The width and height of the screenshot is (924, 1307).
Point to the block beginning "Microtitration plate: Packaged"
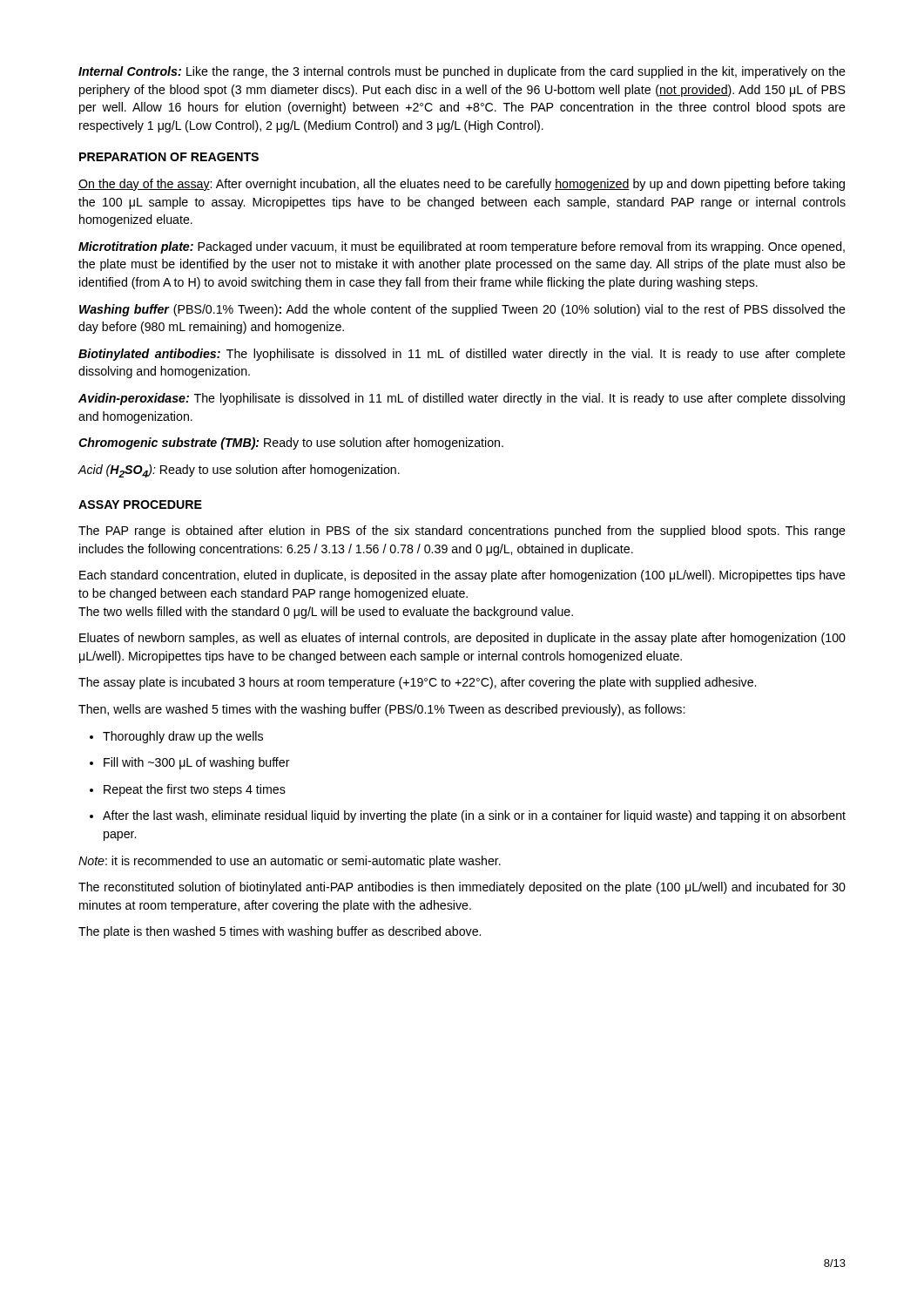(x=462, y=265)
